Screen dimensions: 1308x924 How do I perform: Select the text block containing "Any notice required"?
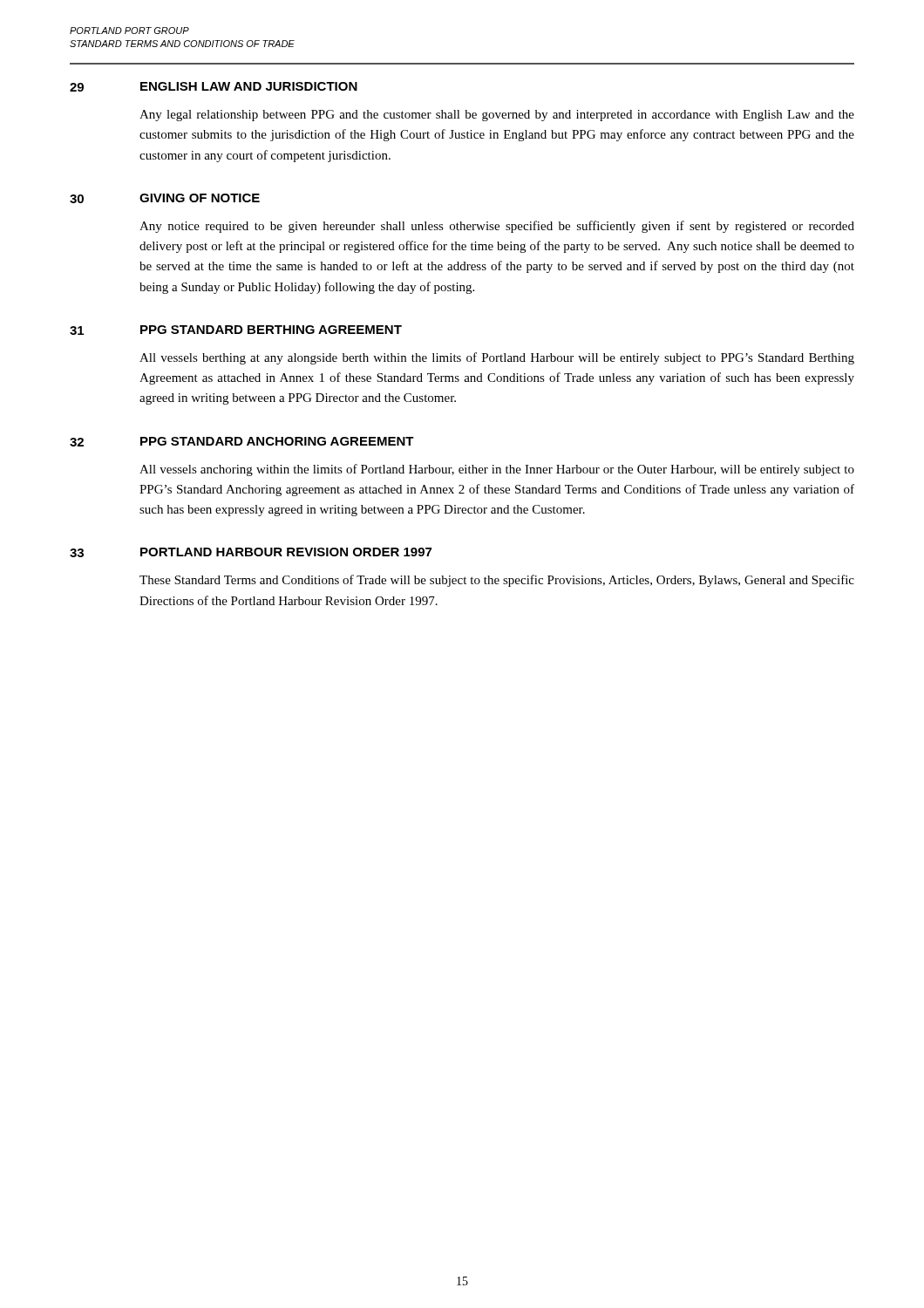(x=497, y=256)
